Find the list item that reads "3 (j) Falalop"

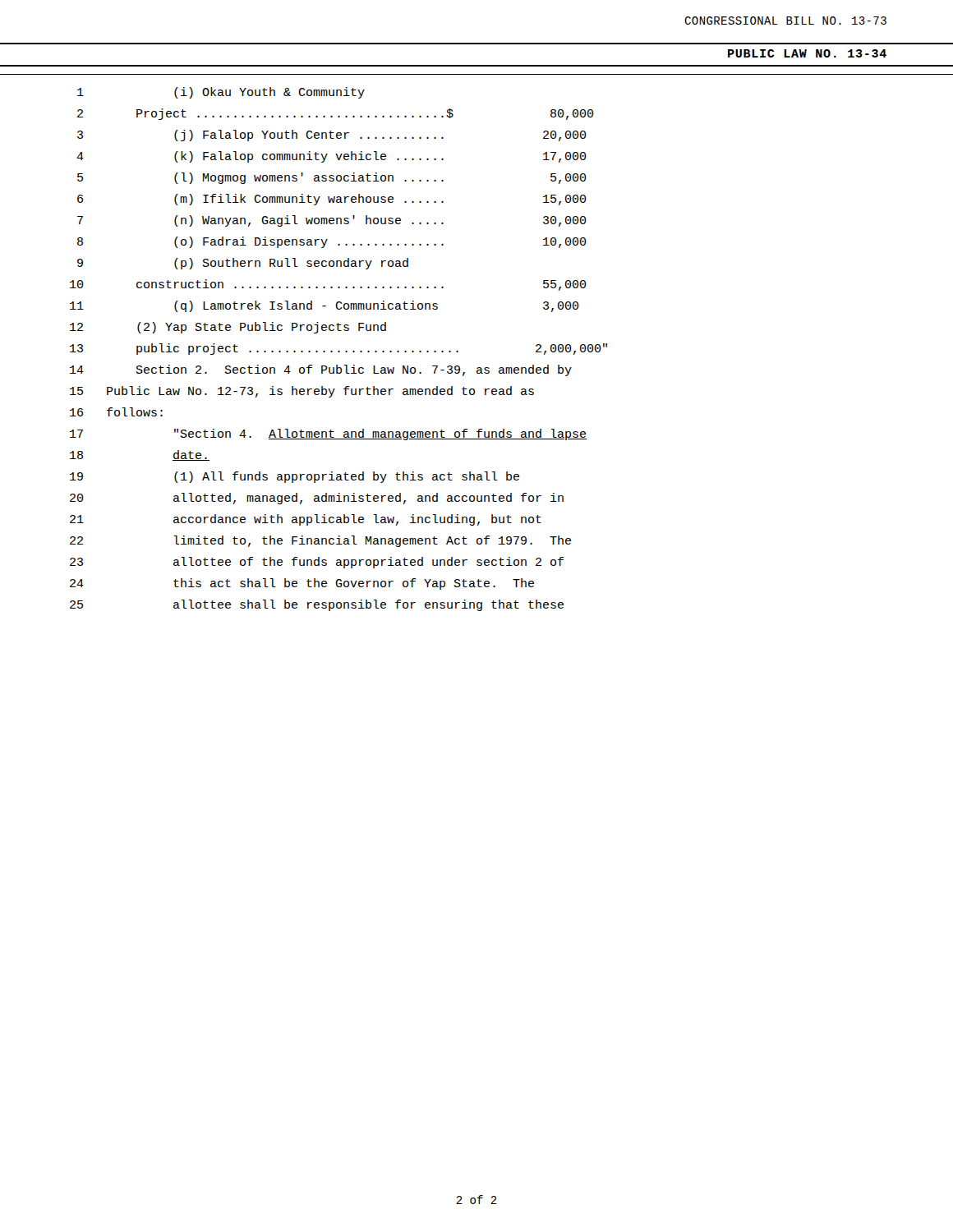click(332, 136)
